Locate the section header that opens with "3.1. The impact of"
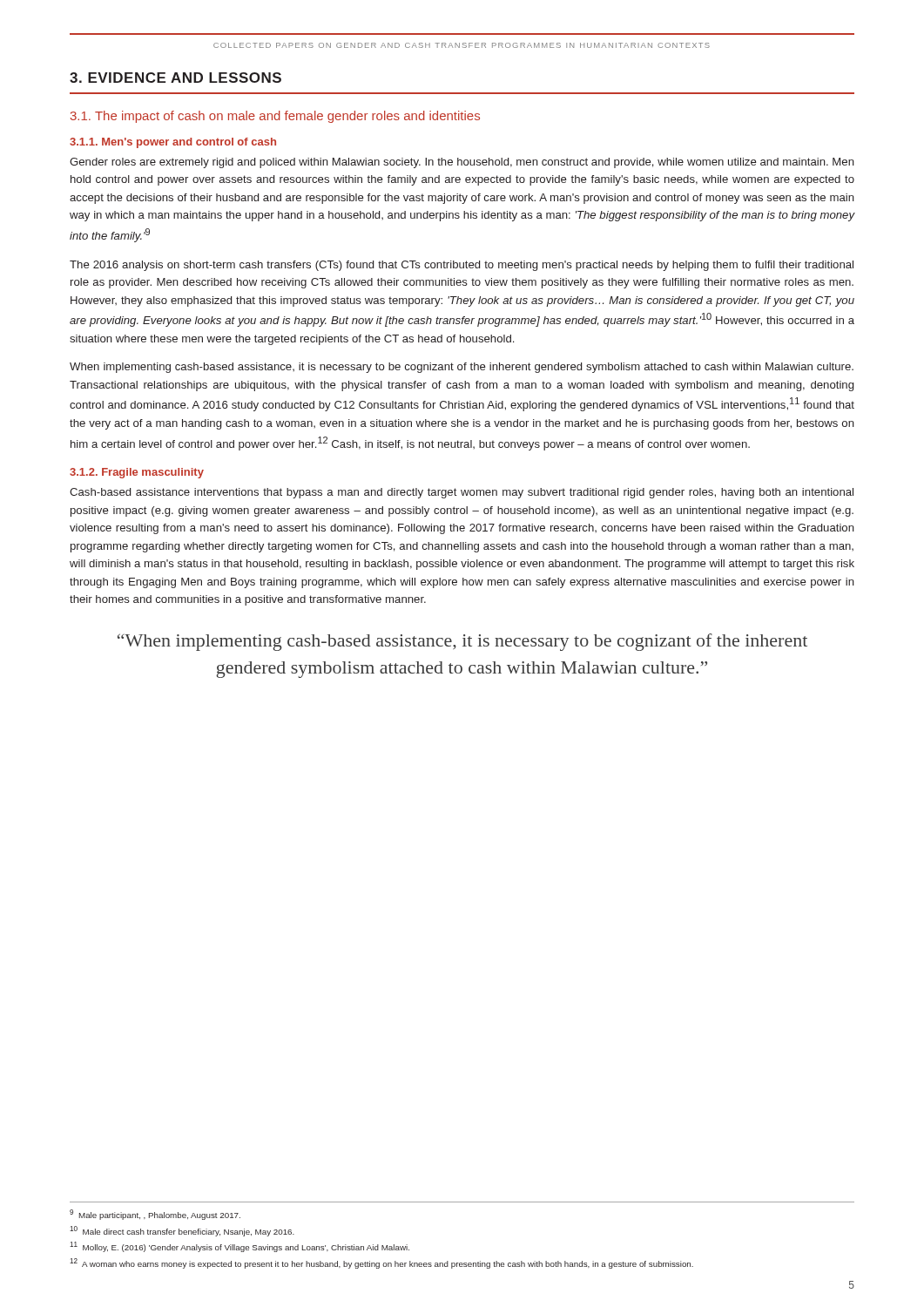 tap(462, 115)
